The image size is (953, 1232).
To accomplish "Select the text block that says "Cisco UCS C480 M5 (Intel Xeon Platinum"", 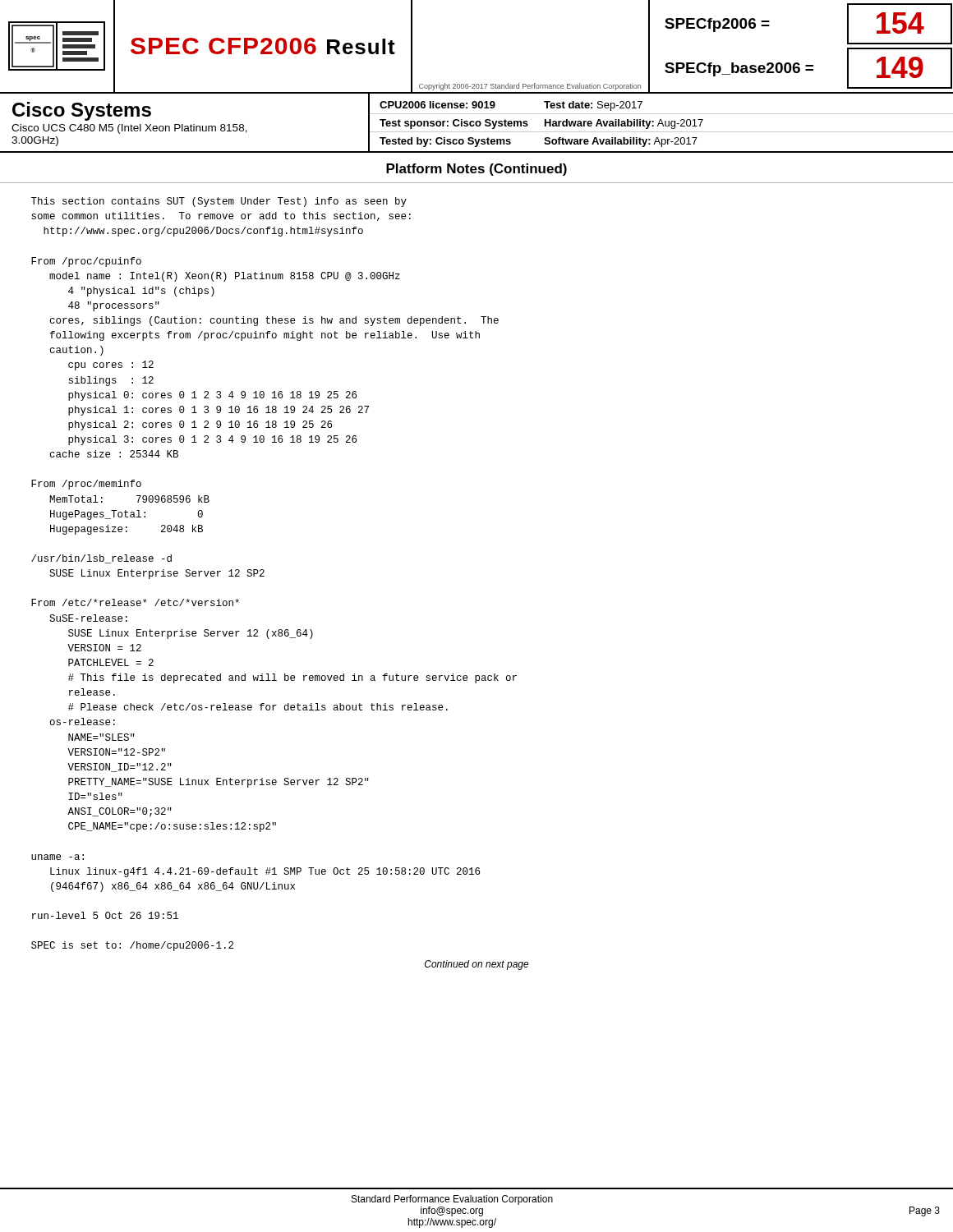I will [130, 134].
